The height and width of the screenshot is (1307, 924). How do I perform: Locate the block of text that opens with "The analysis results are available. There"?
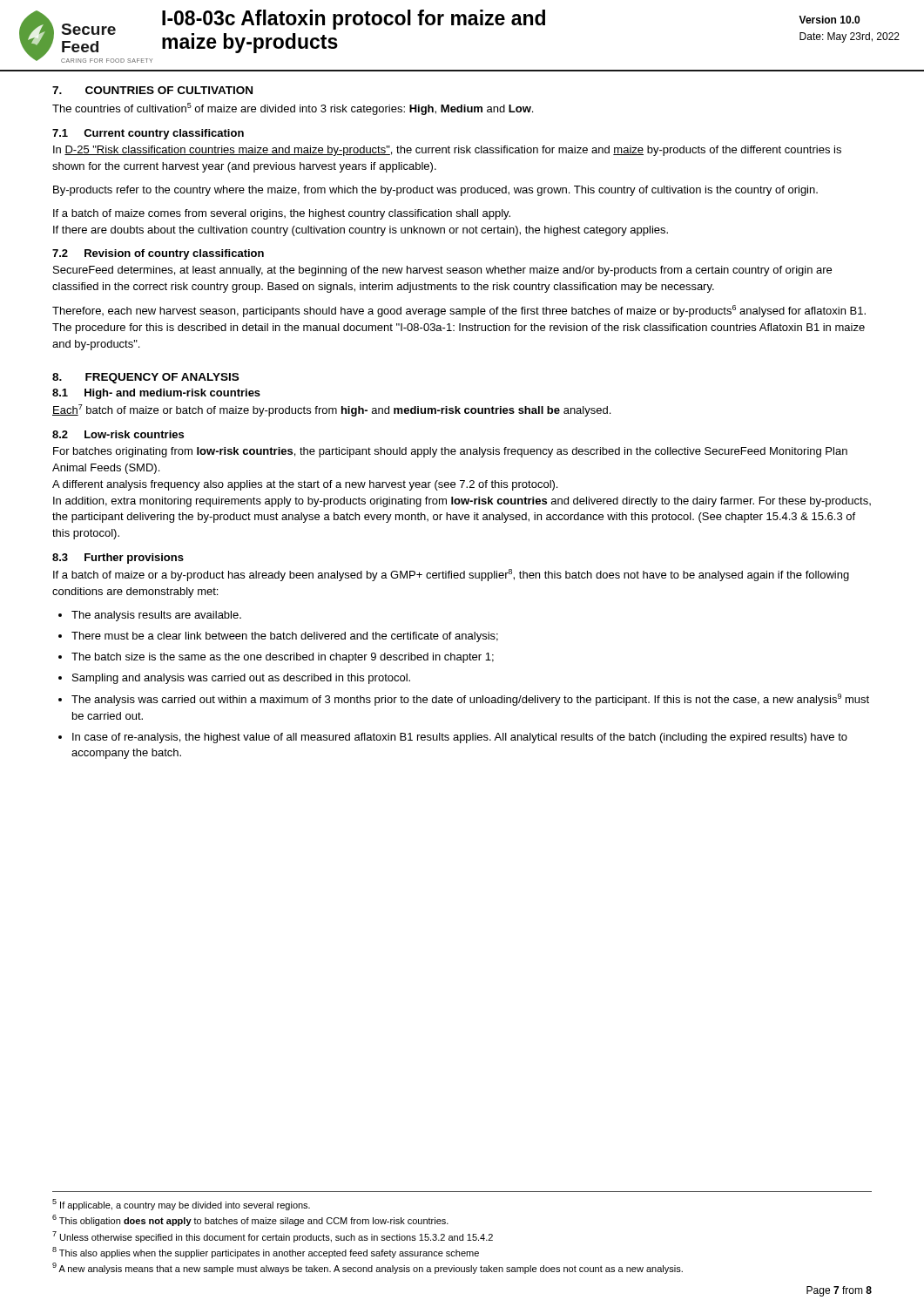156,616
